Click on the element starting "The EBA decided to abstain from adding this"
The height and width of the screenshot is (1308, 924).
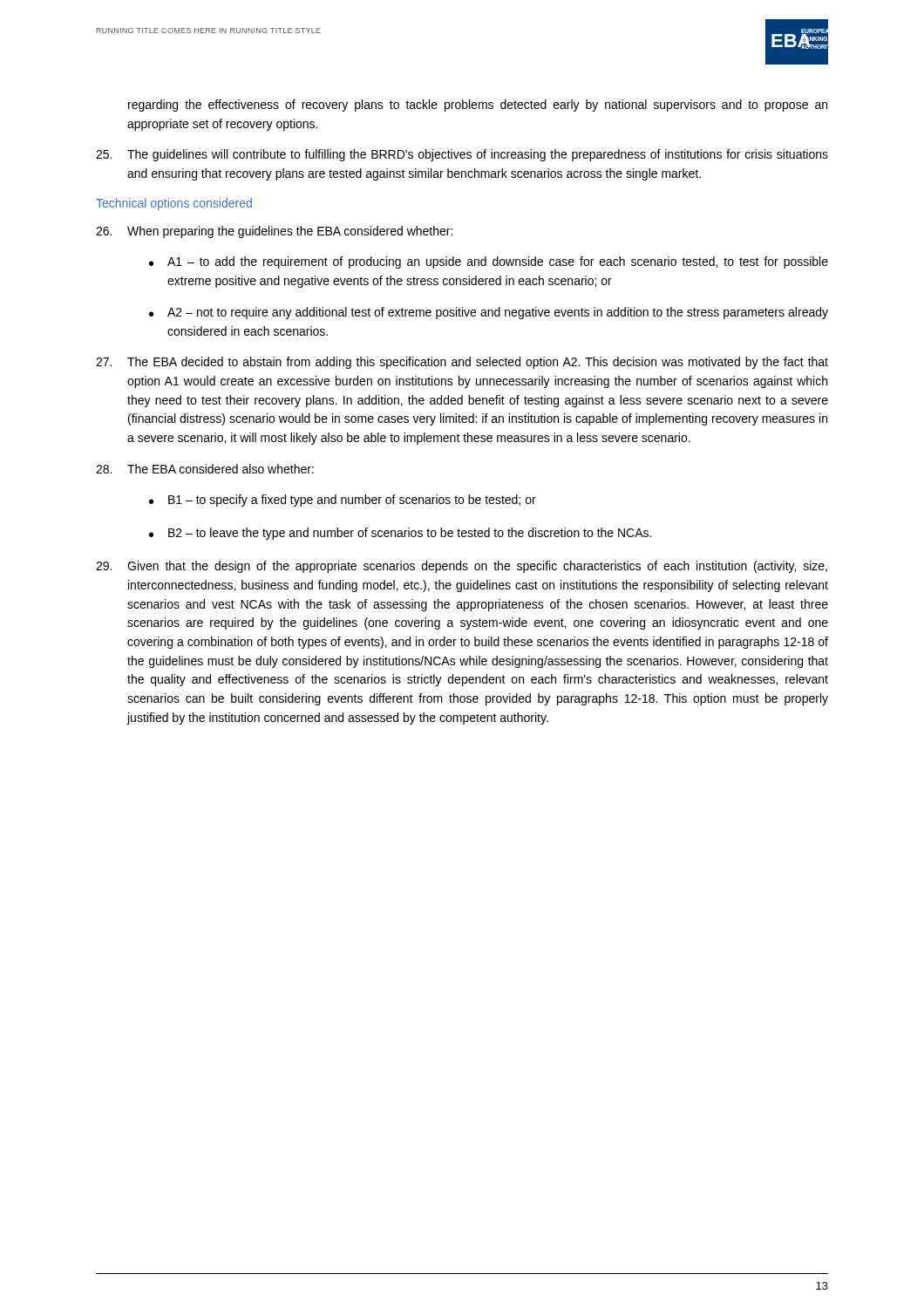click(x=462, y=401)
